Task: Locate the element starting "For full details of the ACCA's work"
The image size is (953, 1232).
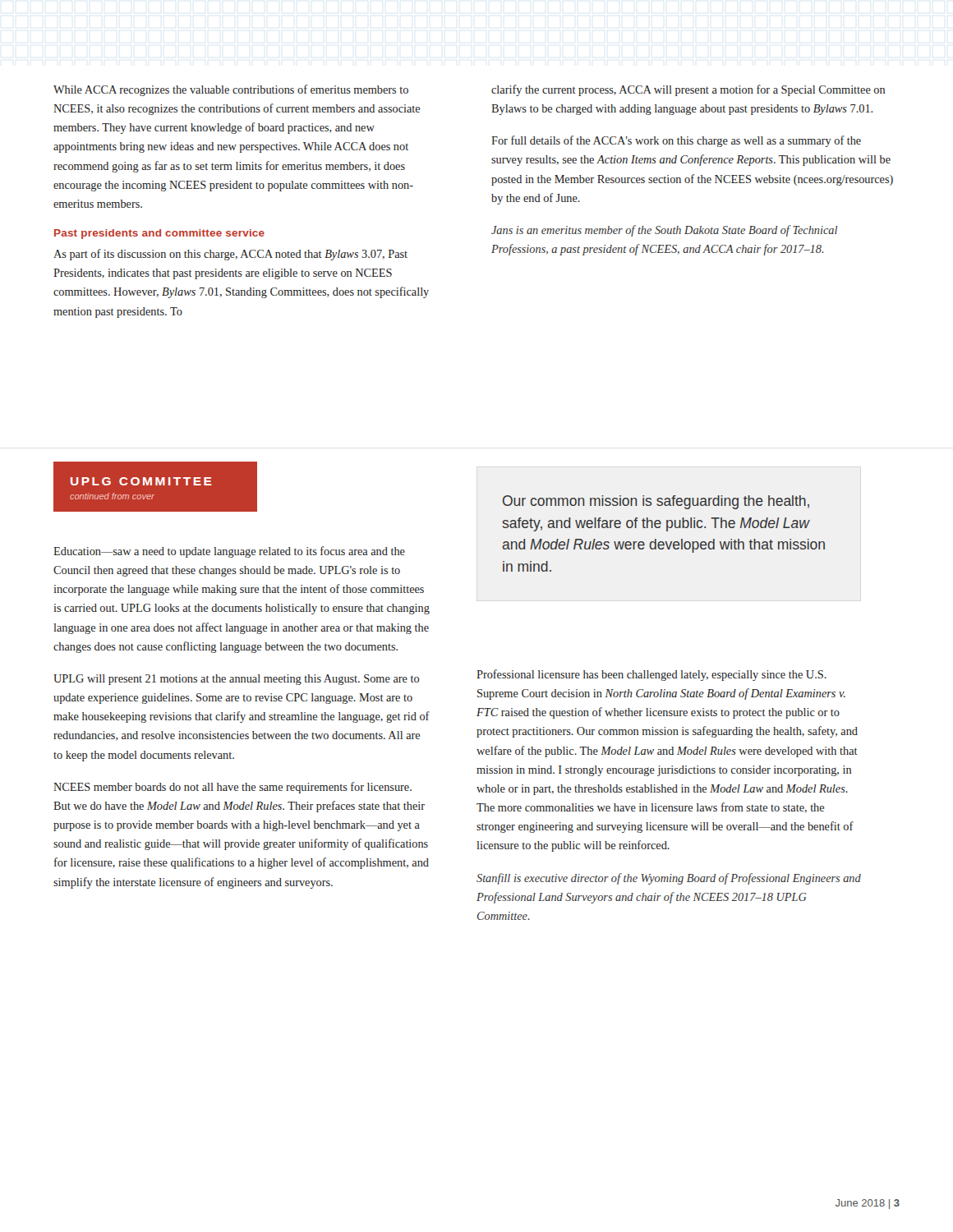Action: pyautogui.click(x=692, y=169)
